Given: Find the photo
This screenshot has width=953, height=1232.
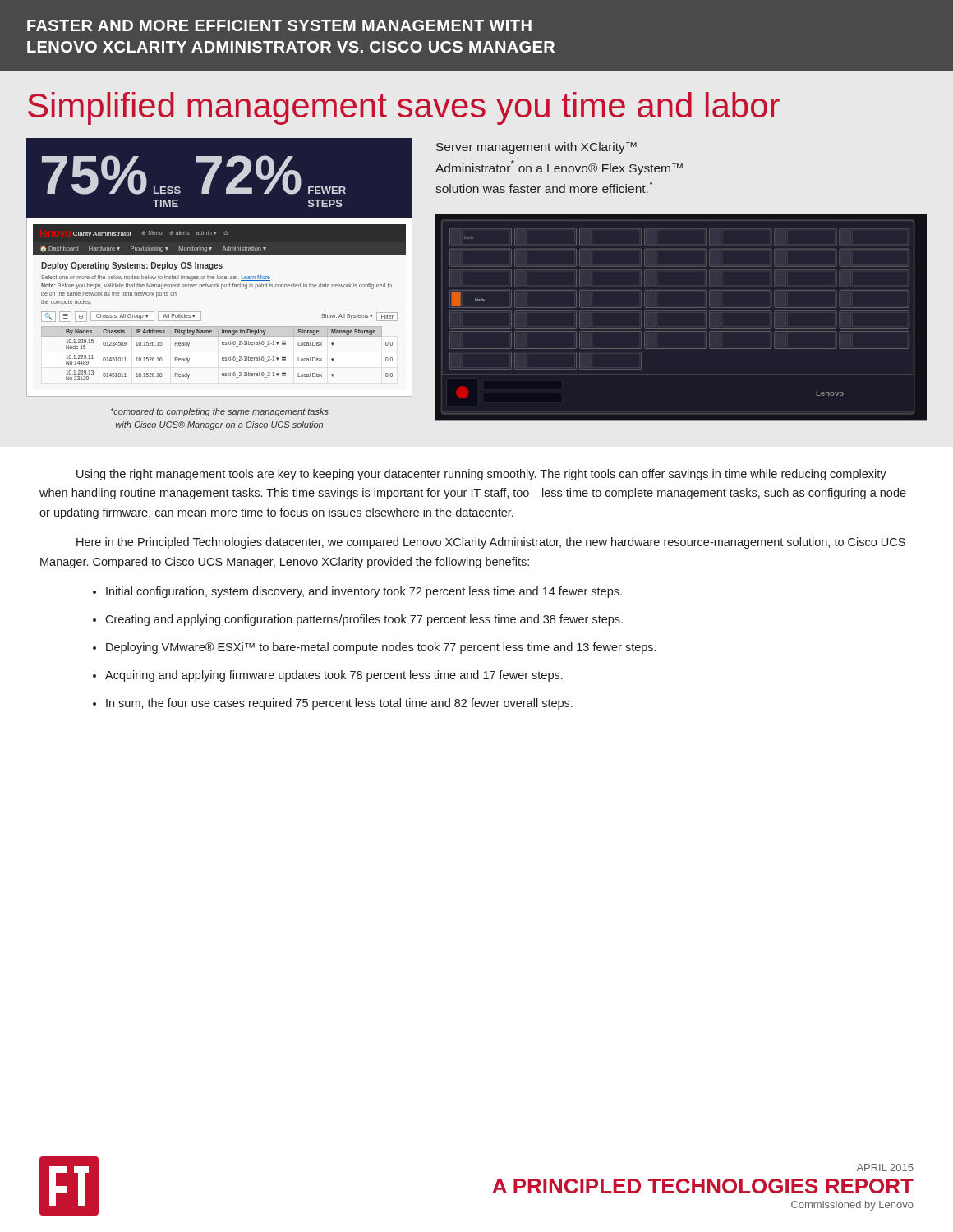Looking at the screenshot, I should [681, 321].
